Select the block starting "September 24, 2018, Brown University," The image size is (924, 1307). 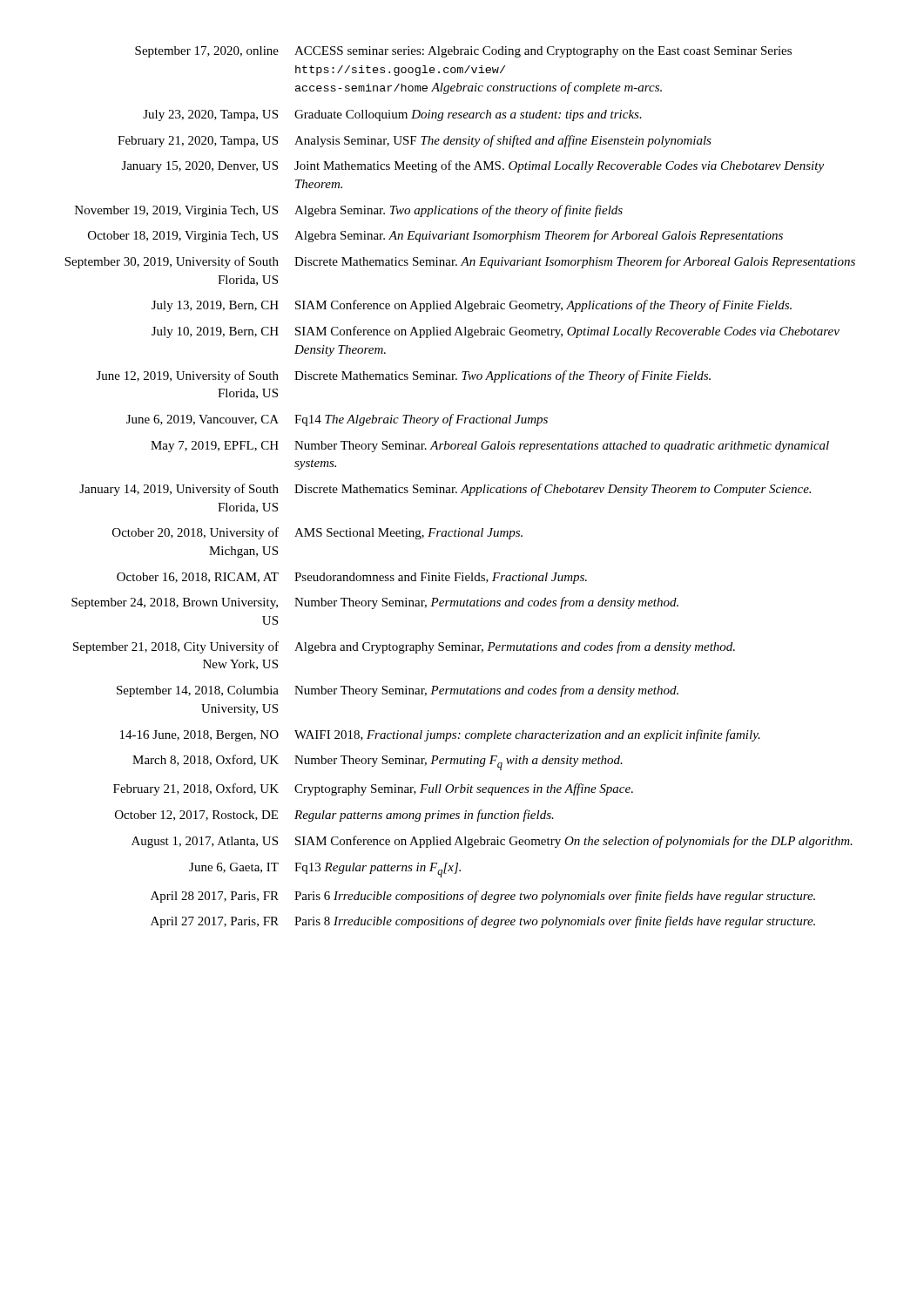click(462, 612)
